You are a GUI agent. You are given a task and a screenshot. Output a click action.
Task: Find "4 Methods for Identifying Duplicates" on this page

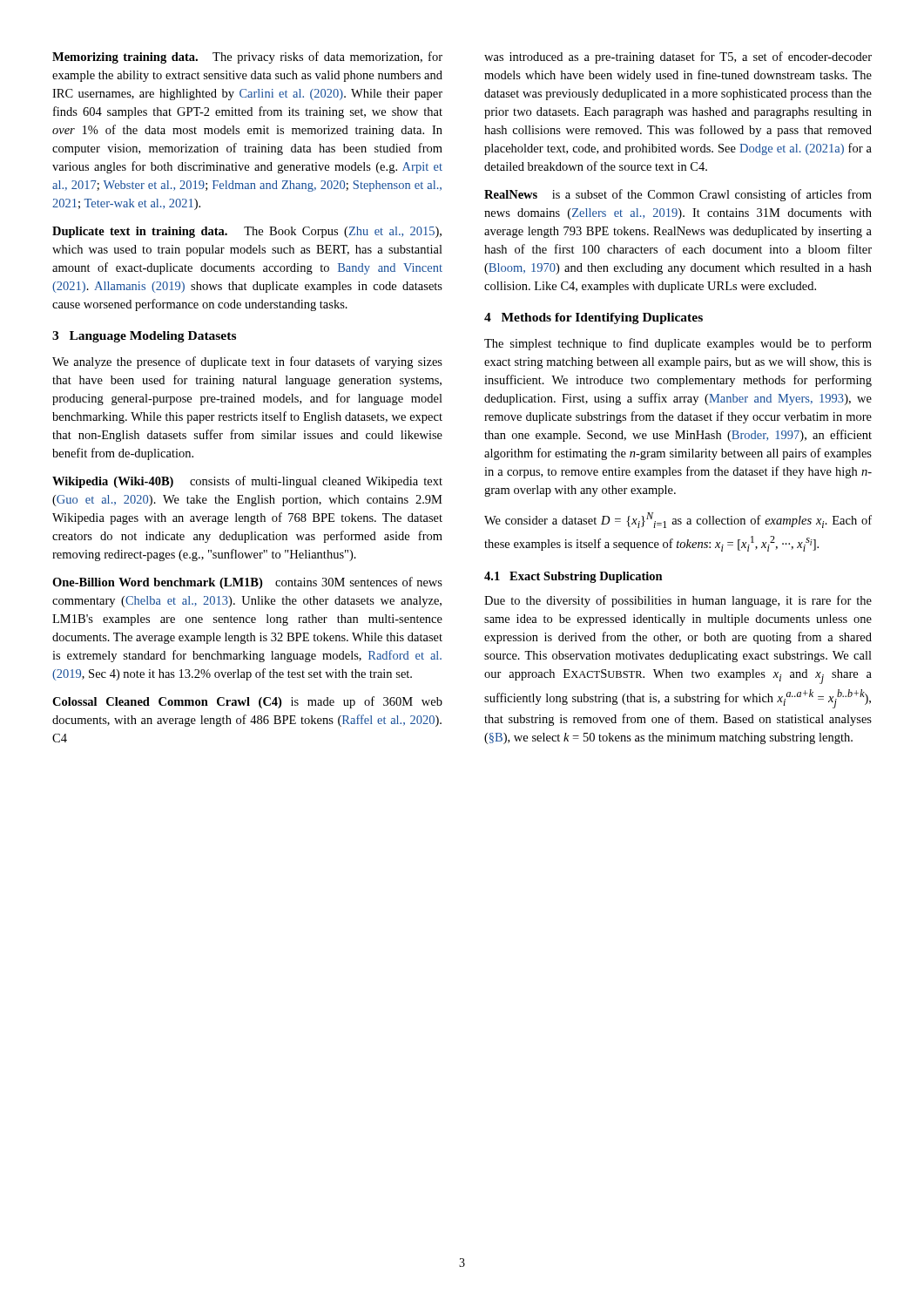click(x=678, y=318)
